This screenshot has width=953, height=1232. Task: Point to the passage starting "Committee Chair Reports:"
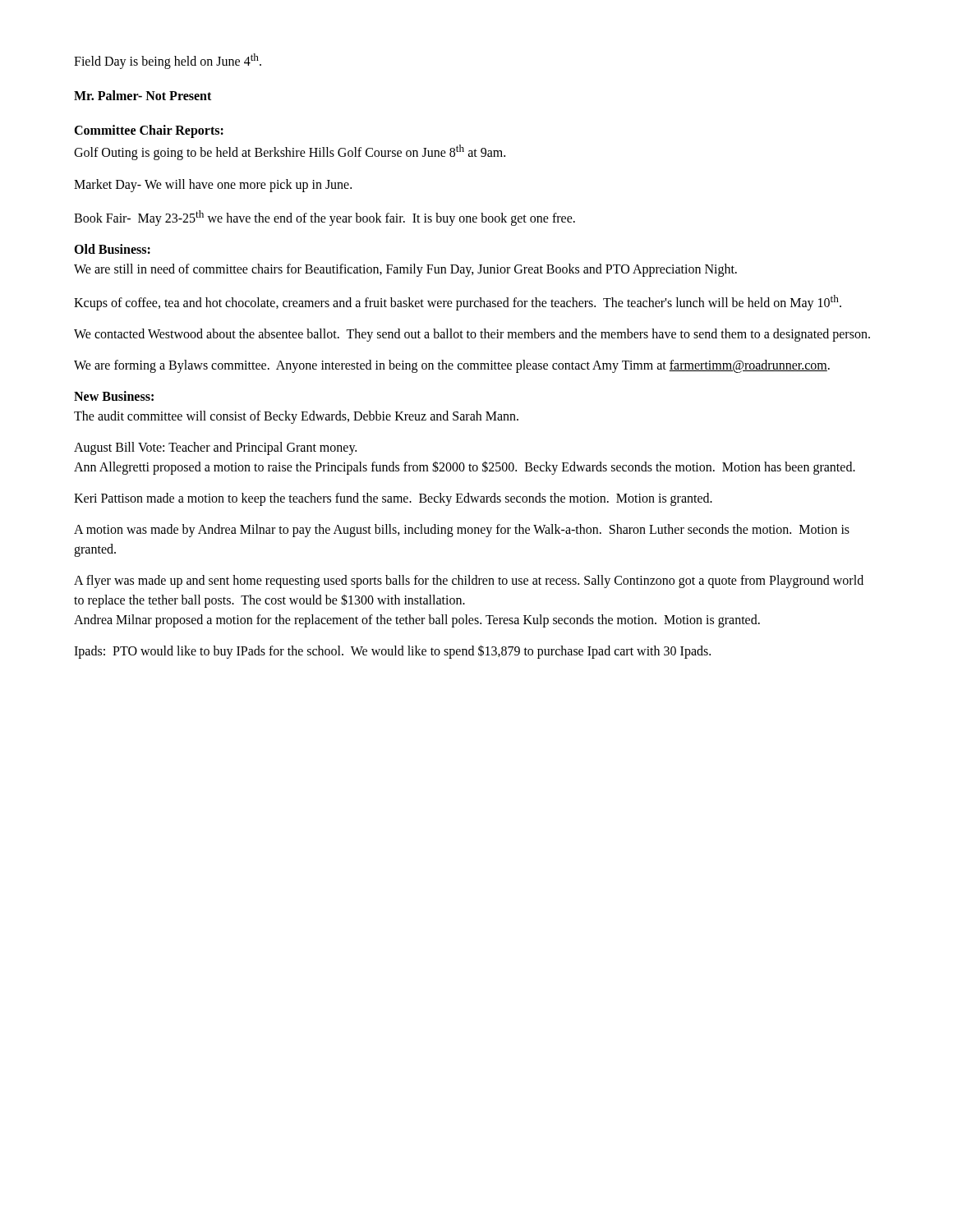(149, 130)
